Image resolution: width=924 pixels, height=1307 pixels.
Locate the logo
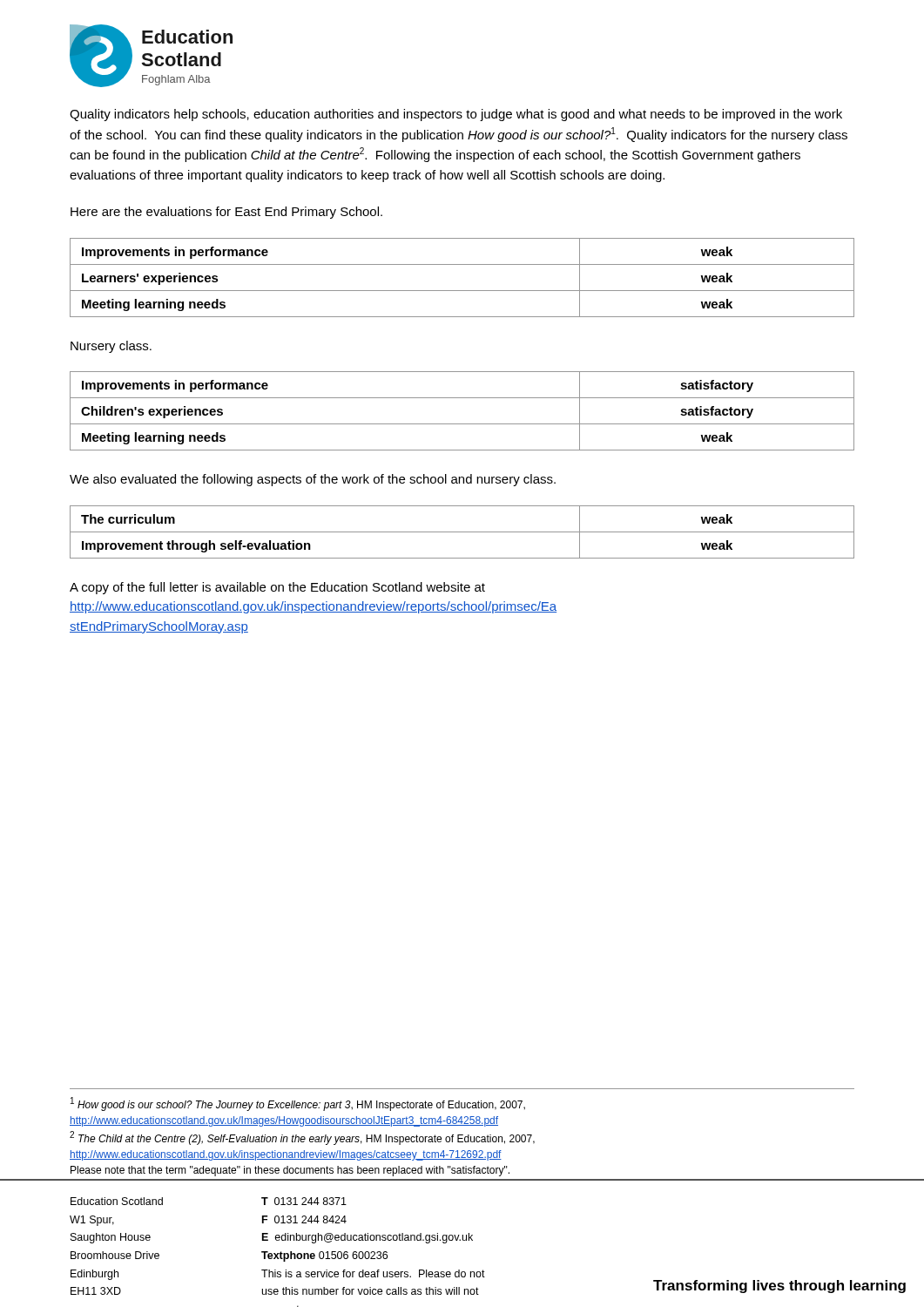[152, 56]
